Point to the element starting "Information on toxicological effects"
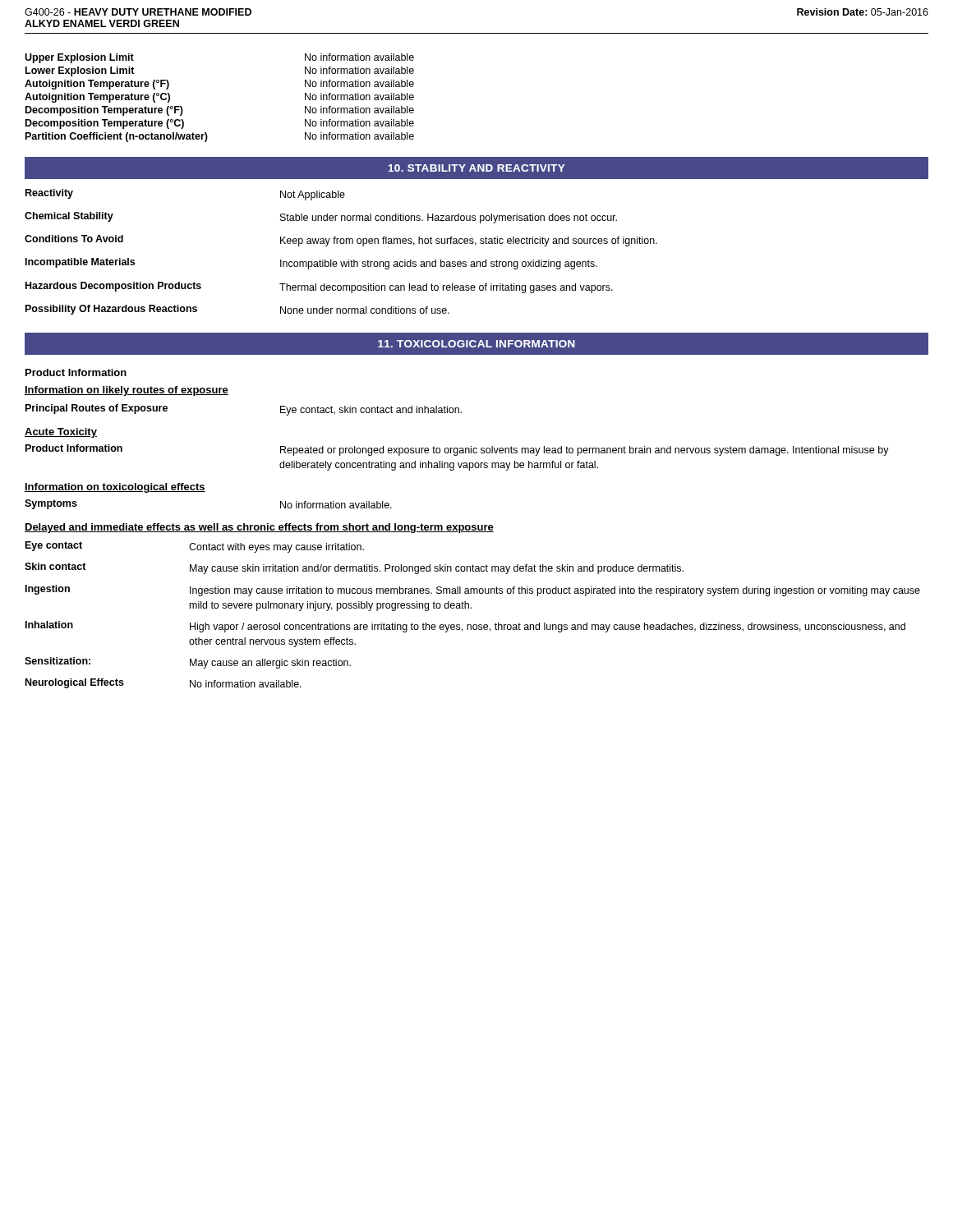Image resolution: width=953 pixels, height=1232 pixels. [115, 487]
